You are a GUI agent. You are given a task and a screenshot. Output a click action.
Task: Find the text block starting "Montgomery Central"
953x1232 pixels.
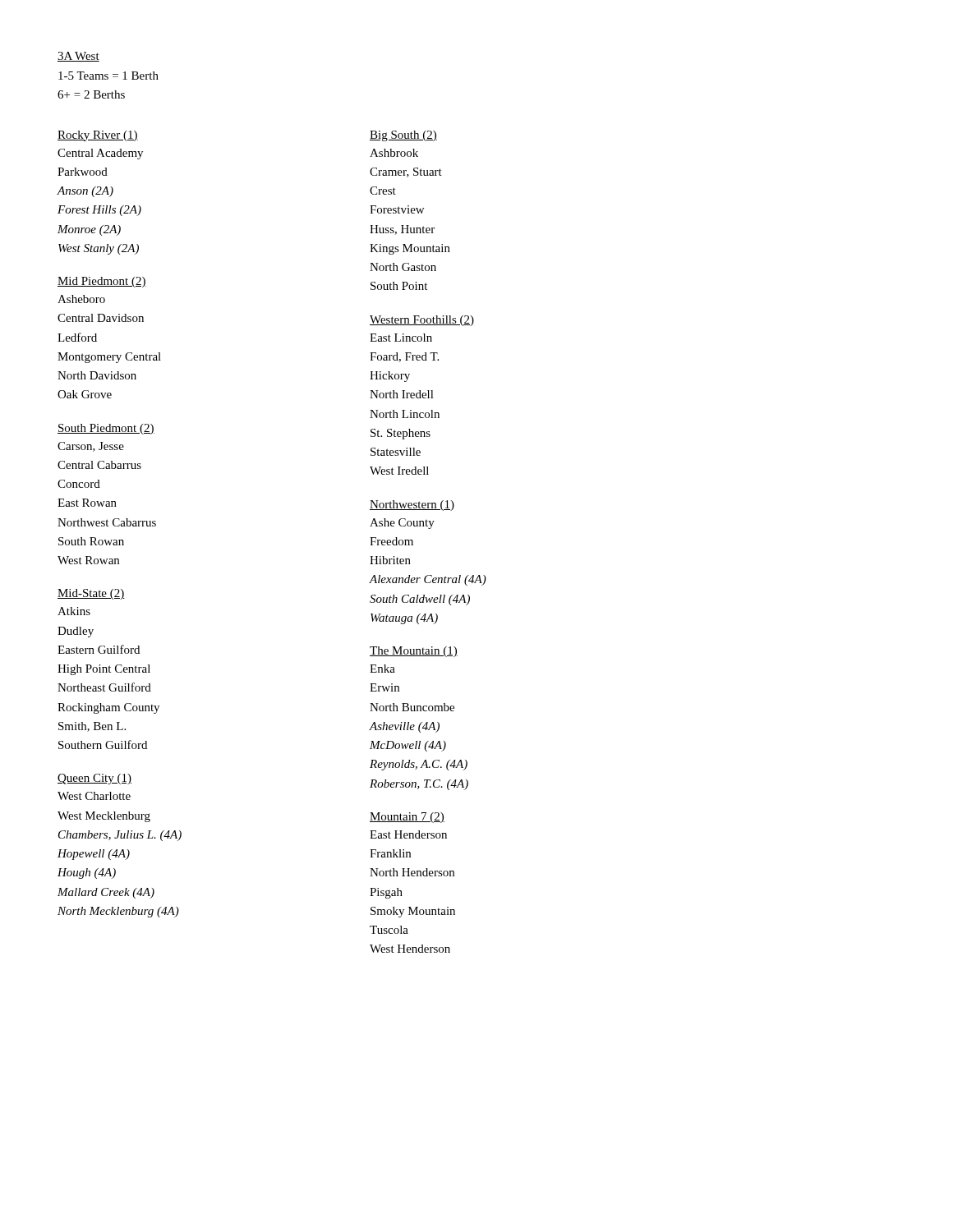[109, 358]
